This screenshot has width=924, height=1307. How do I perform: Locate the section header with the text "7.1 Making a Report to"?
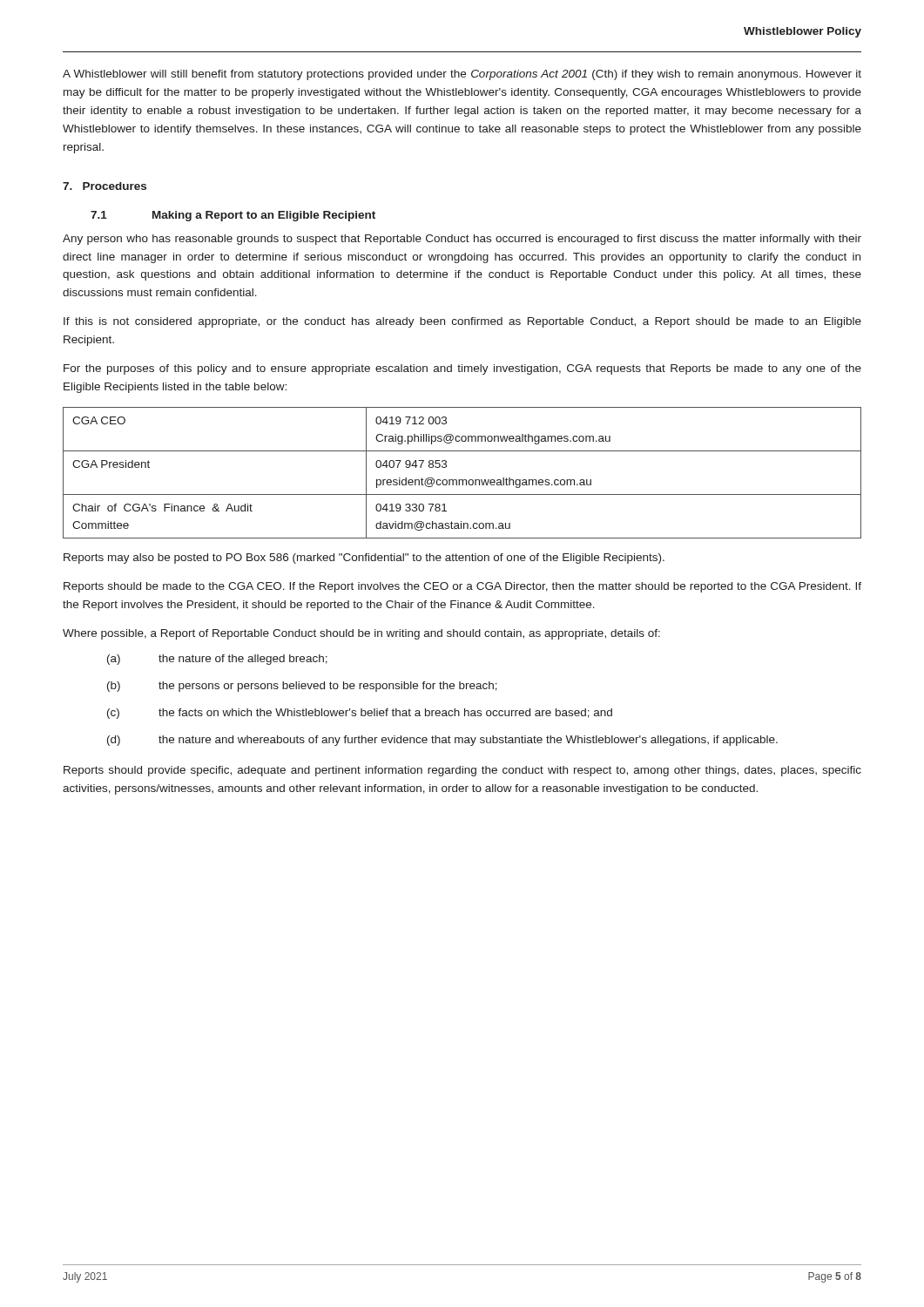click(233, 214)
